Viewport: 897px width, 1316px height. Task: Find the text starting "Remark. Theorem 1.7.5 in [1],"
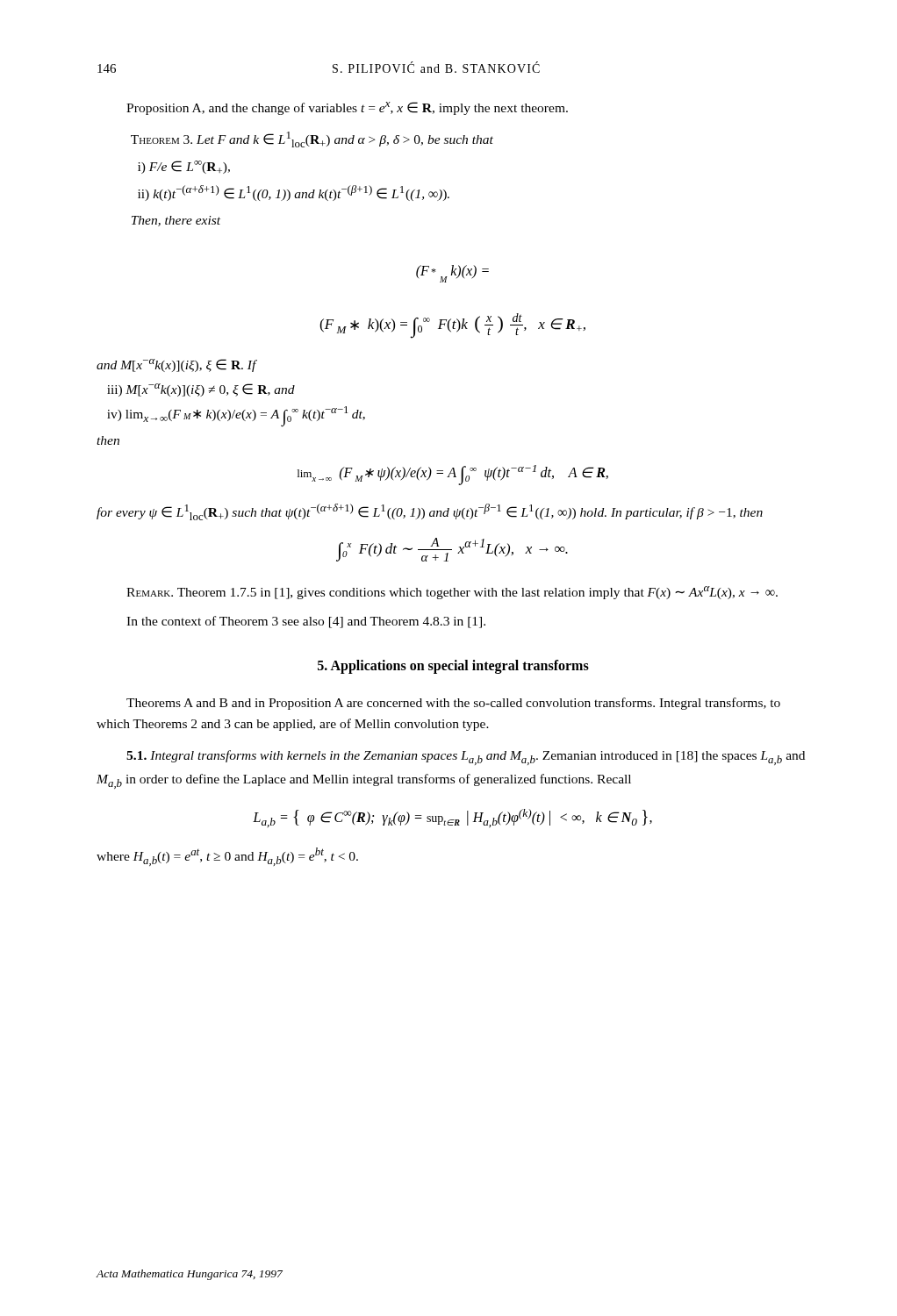pos(452,590)
